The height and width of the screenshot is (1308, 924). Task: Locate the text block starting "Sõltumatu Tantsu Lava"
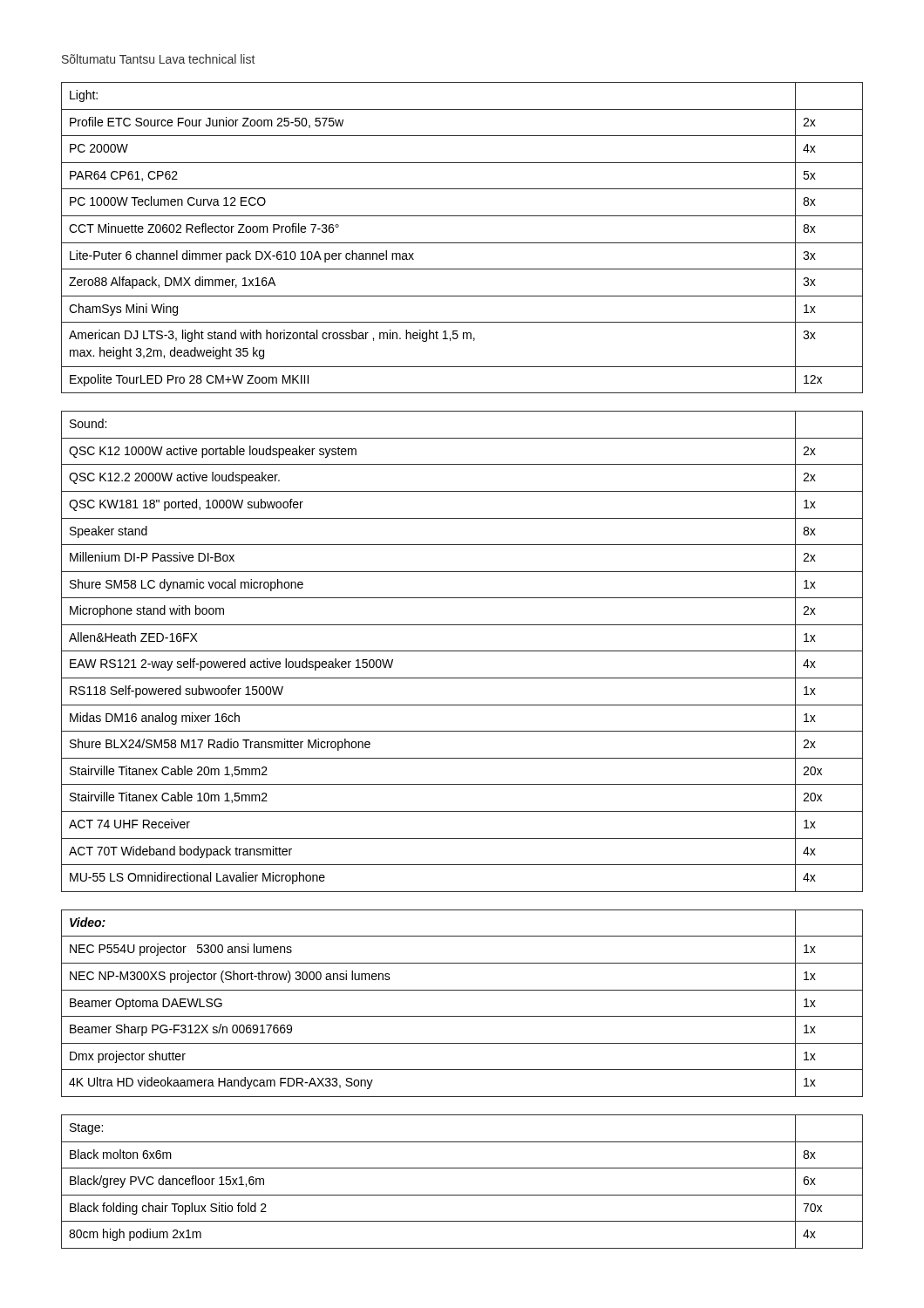pos(158,59)
